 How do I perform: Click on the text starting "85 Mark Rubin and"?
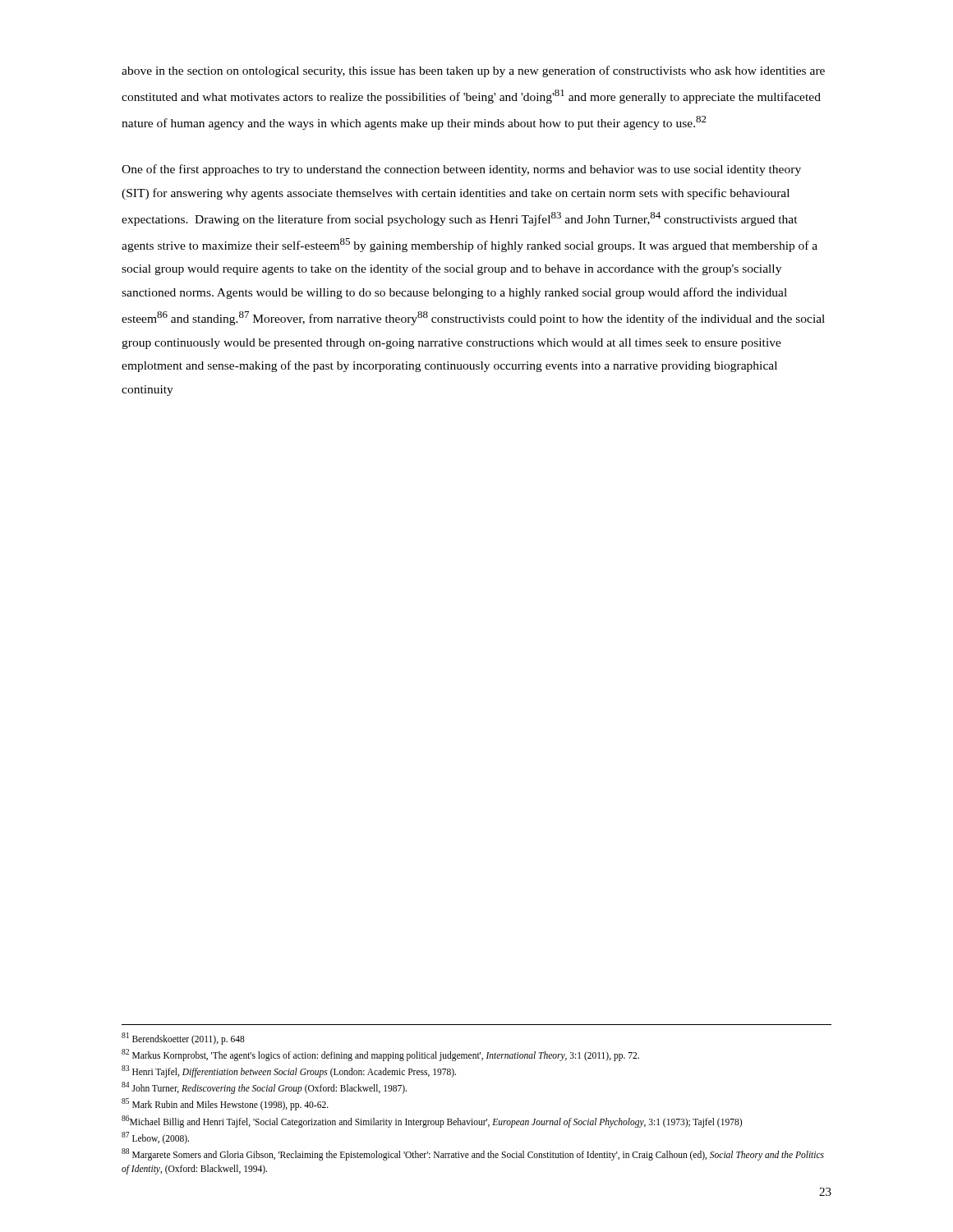coord(225,1103)
